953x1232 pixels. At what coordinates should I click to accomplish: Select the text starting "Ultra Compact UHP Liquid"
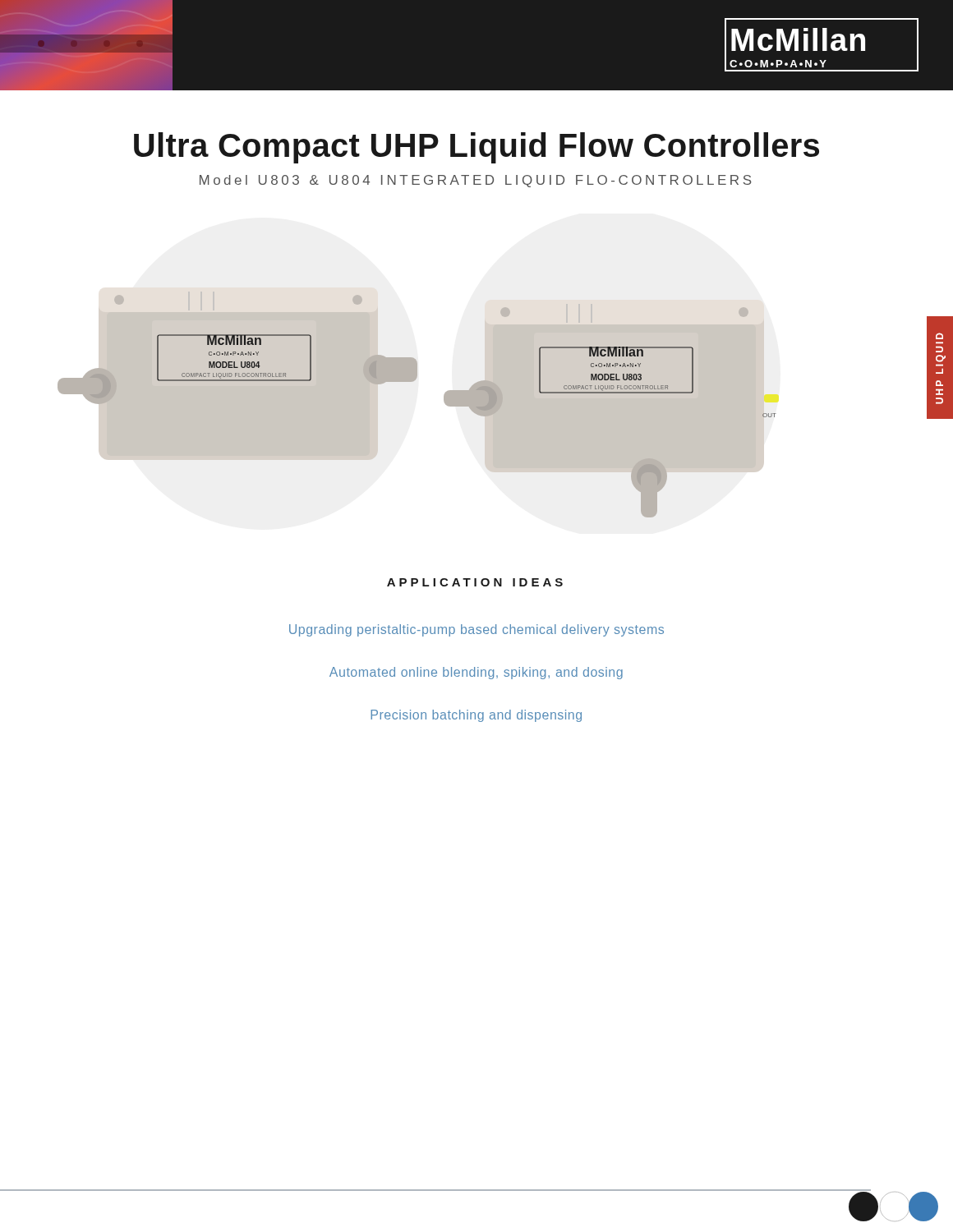point(476,146)
